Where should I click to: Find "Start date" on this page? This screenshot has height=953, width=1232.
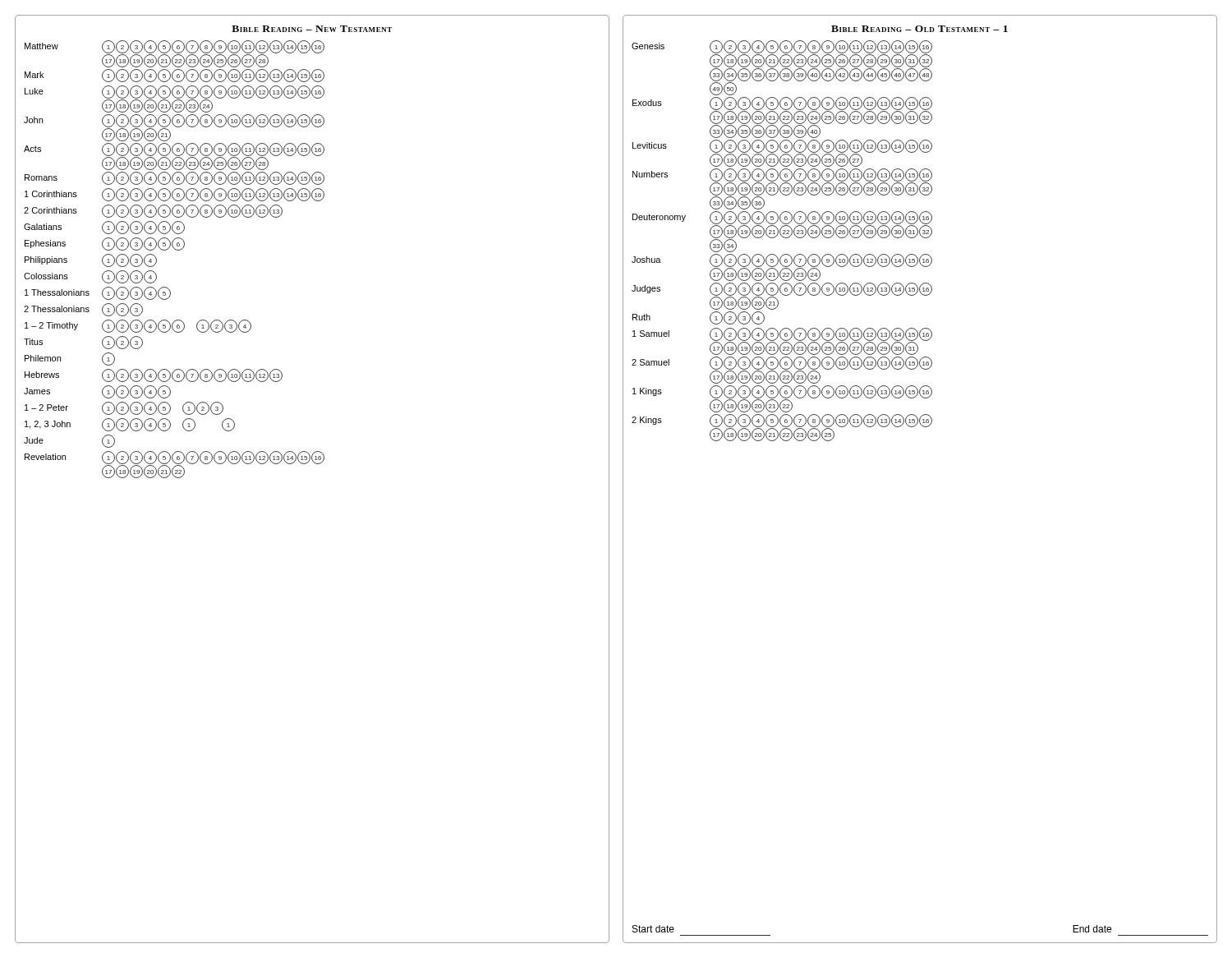pyautogui.click(x=701, y=930)
